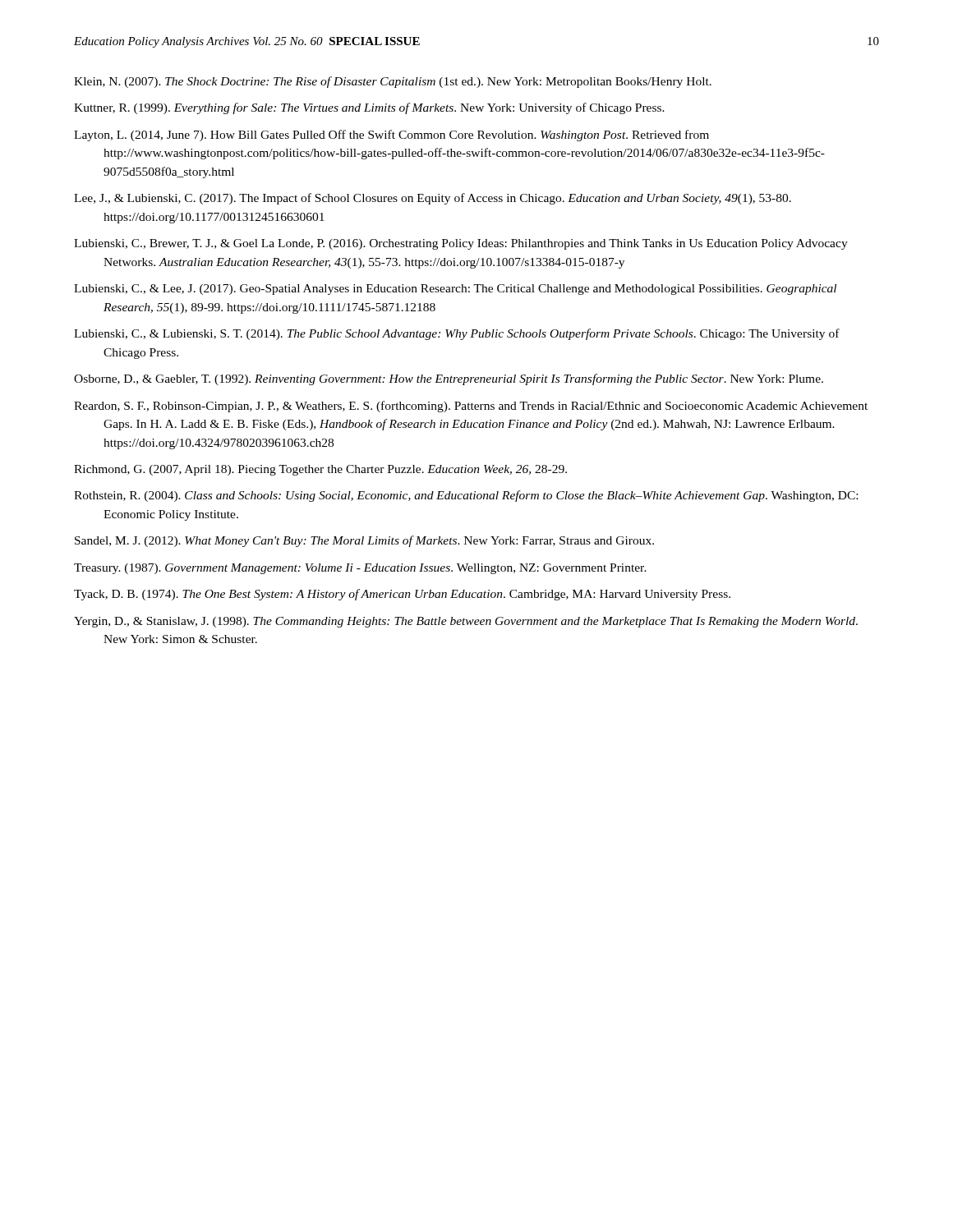Click on the list item with the text "Sandel, M. J."
This screenshot has height=1232, width=953.
coord(476,541)
